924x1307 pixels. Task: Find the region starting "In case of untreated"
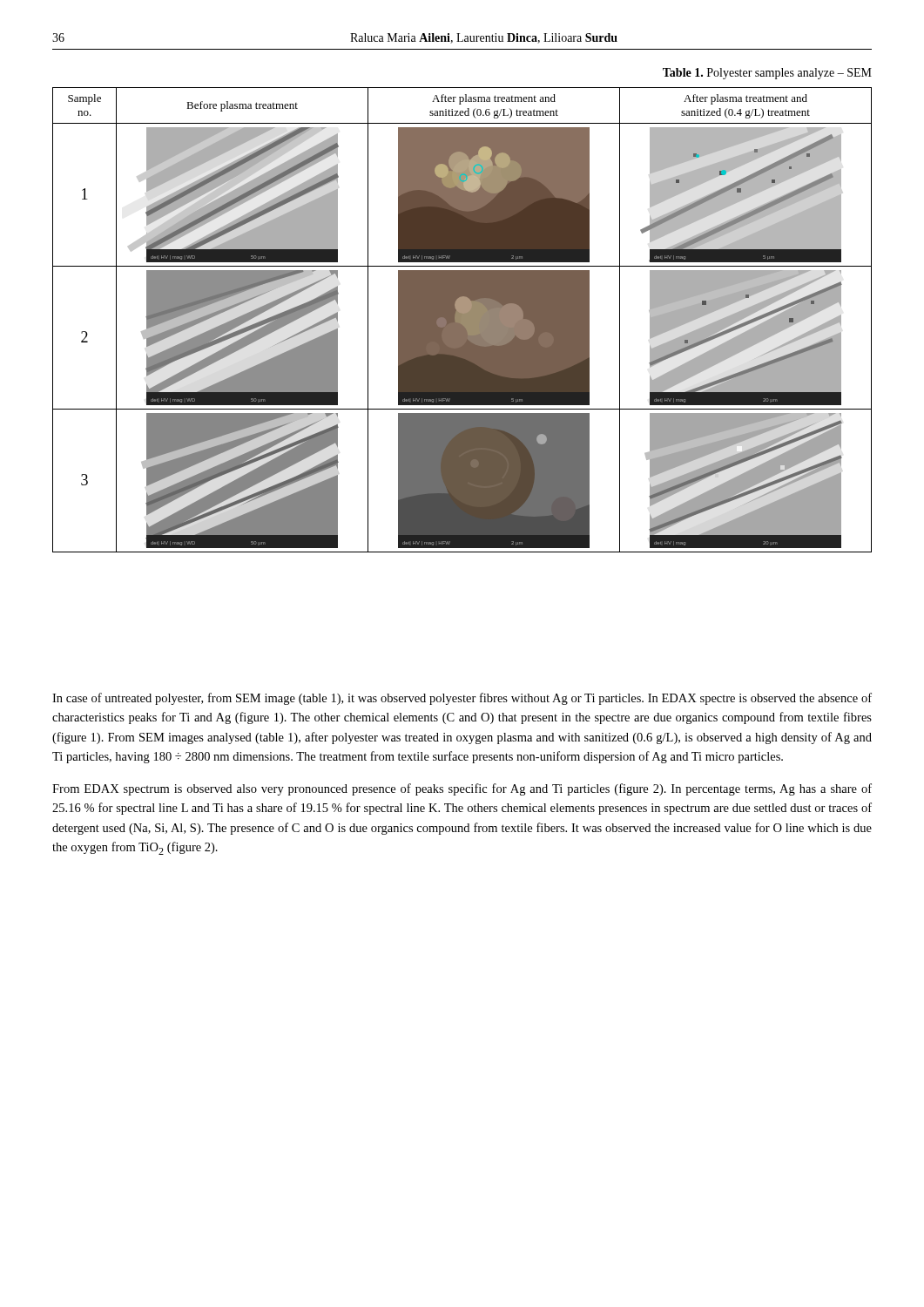pos(462,699)
